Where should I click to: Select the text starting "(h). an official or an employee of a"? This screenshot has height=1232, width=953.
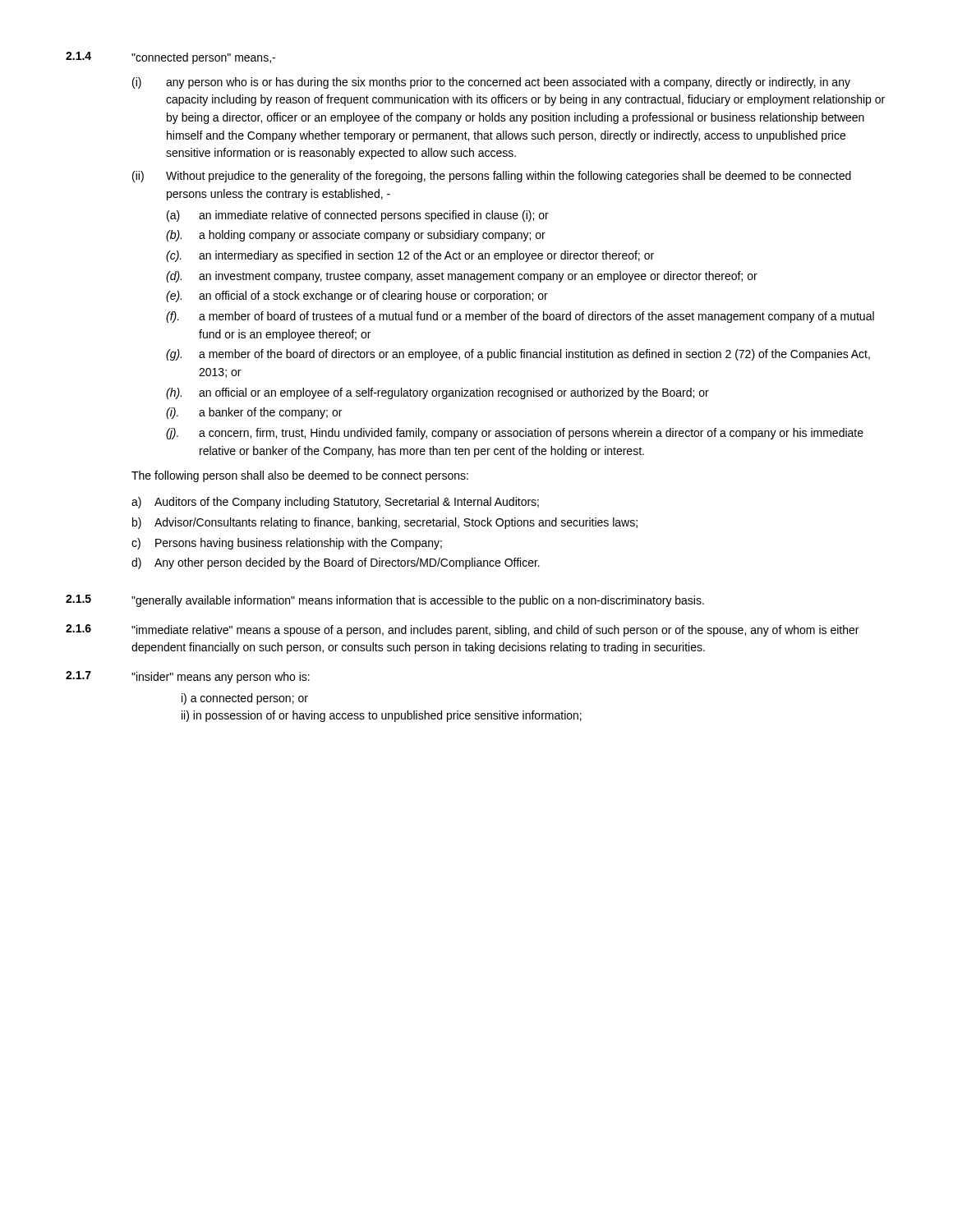click(x=527, y=393)
